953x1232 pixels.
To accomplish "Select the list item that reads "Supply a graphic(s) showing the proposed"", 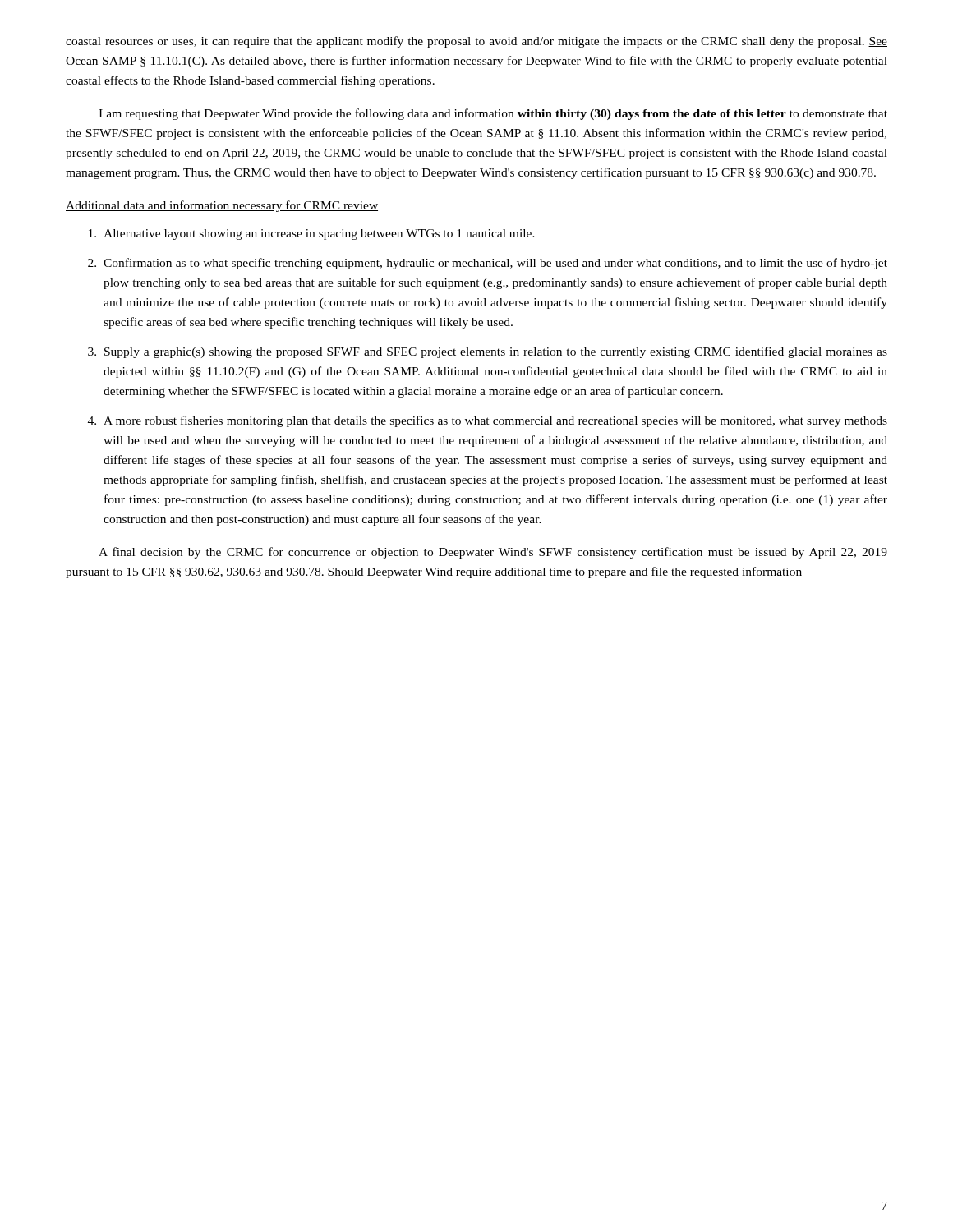I will [x=495, y=371].
